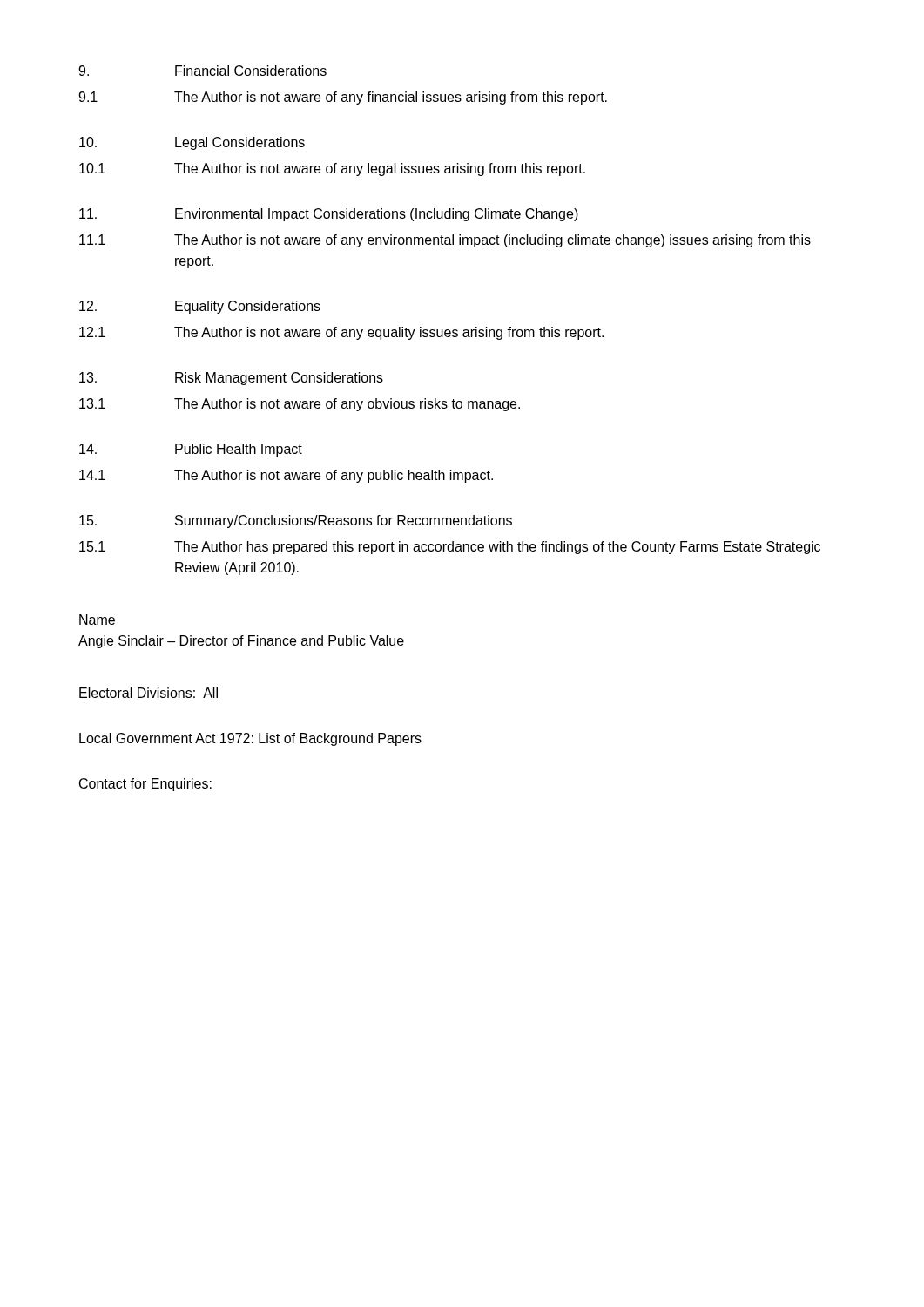Locate the text block starting "Local Government Act 1972: List of"
924x1307 pixels.
[x=250, y=738]
